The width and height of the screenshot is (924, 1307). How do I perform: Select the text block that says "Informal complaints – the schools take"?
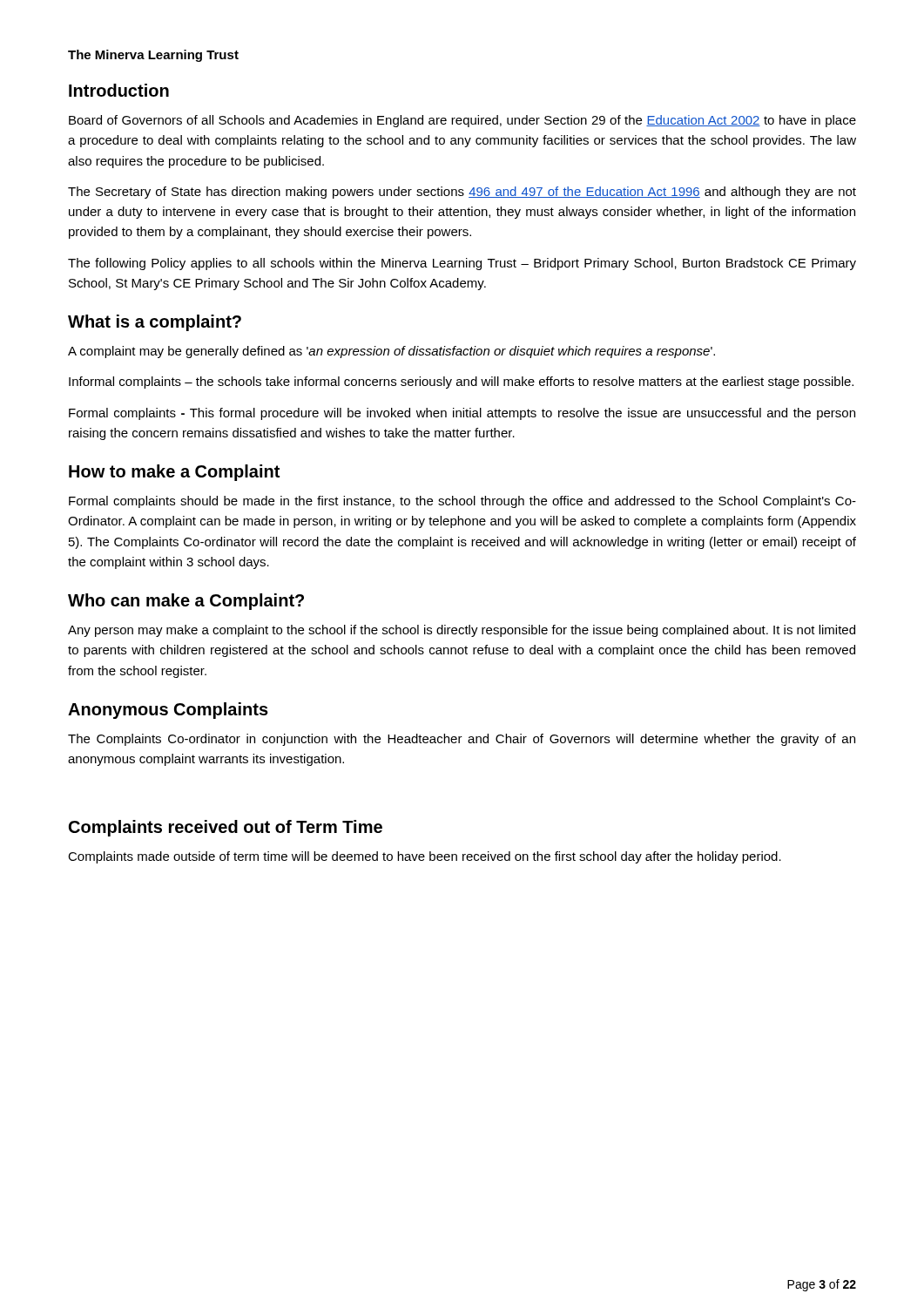click(461, 381)
